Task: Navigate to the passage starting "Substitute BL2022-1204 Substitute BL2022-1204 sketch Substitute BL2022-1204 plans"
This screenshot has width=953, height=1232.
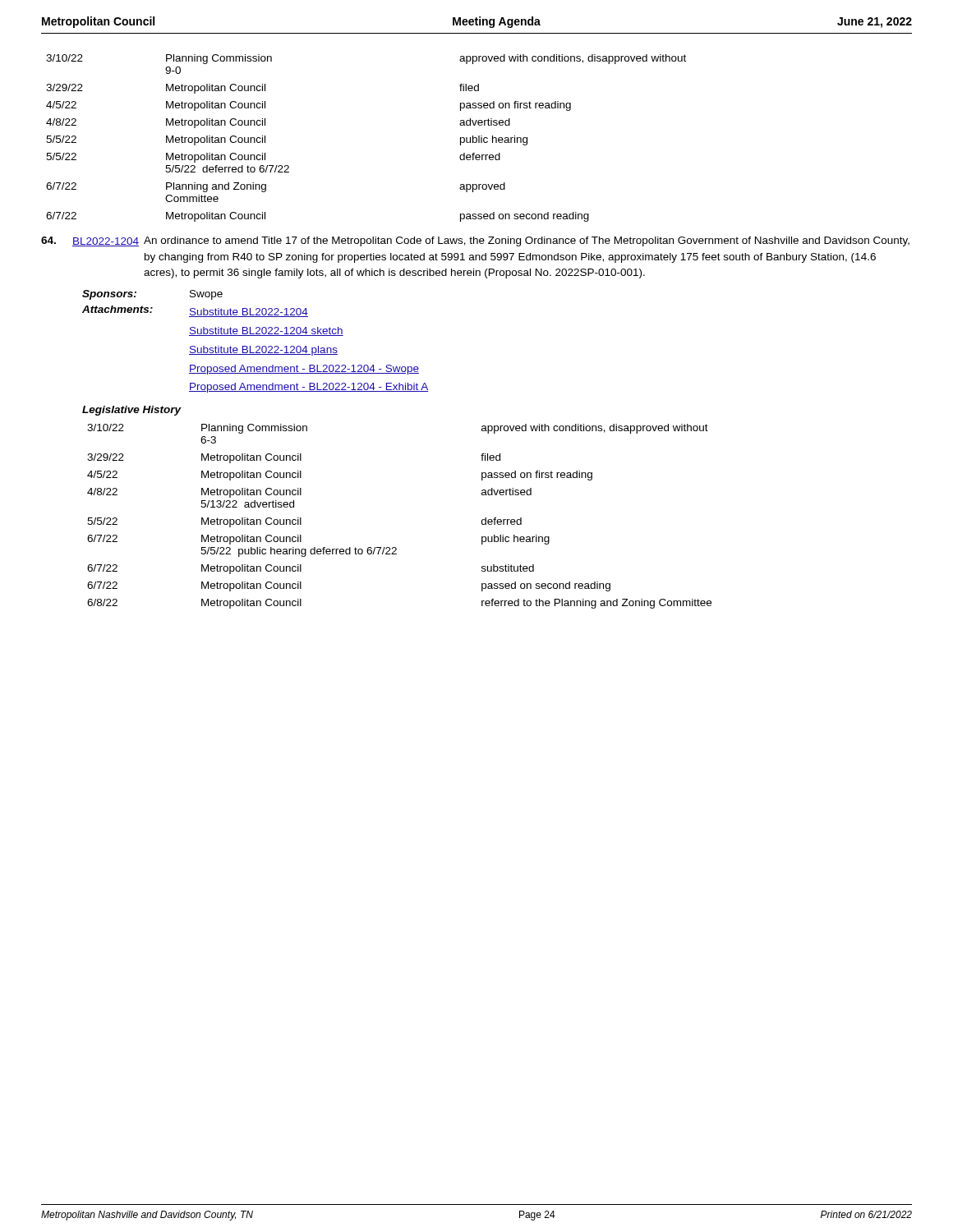Action: 309,350
